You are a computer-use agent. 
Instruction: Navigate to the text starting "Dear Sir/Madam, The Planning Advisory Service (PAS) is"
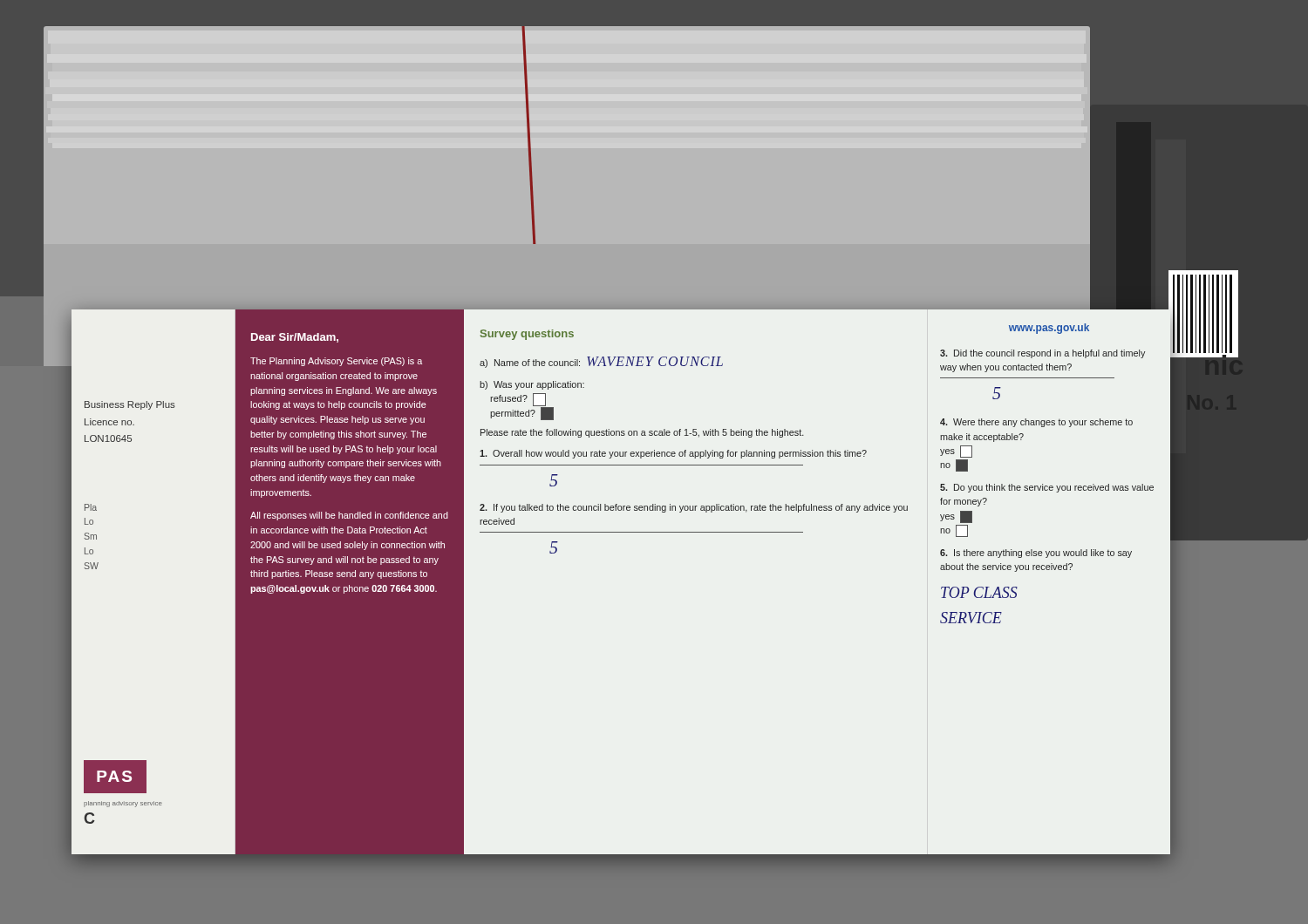350,462
